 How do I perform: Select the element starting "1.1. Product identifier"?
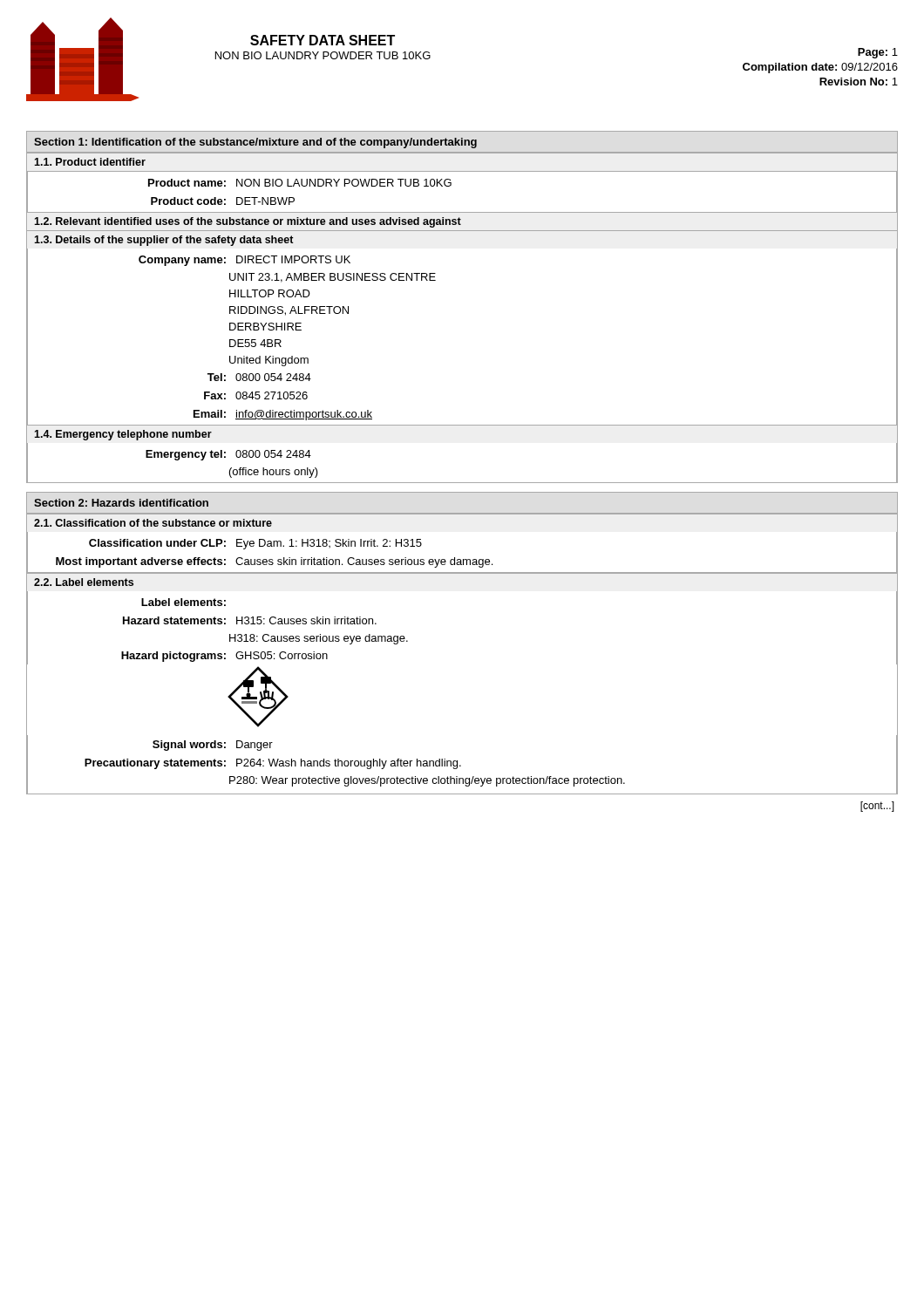pos(90,162)
